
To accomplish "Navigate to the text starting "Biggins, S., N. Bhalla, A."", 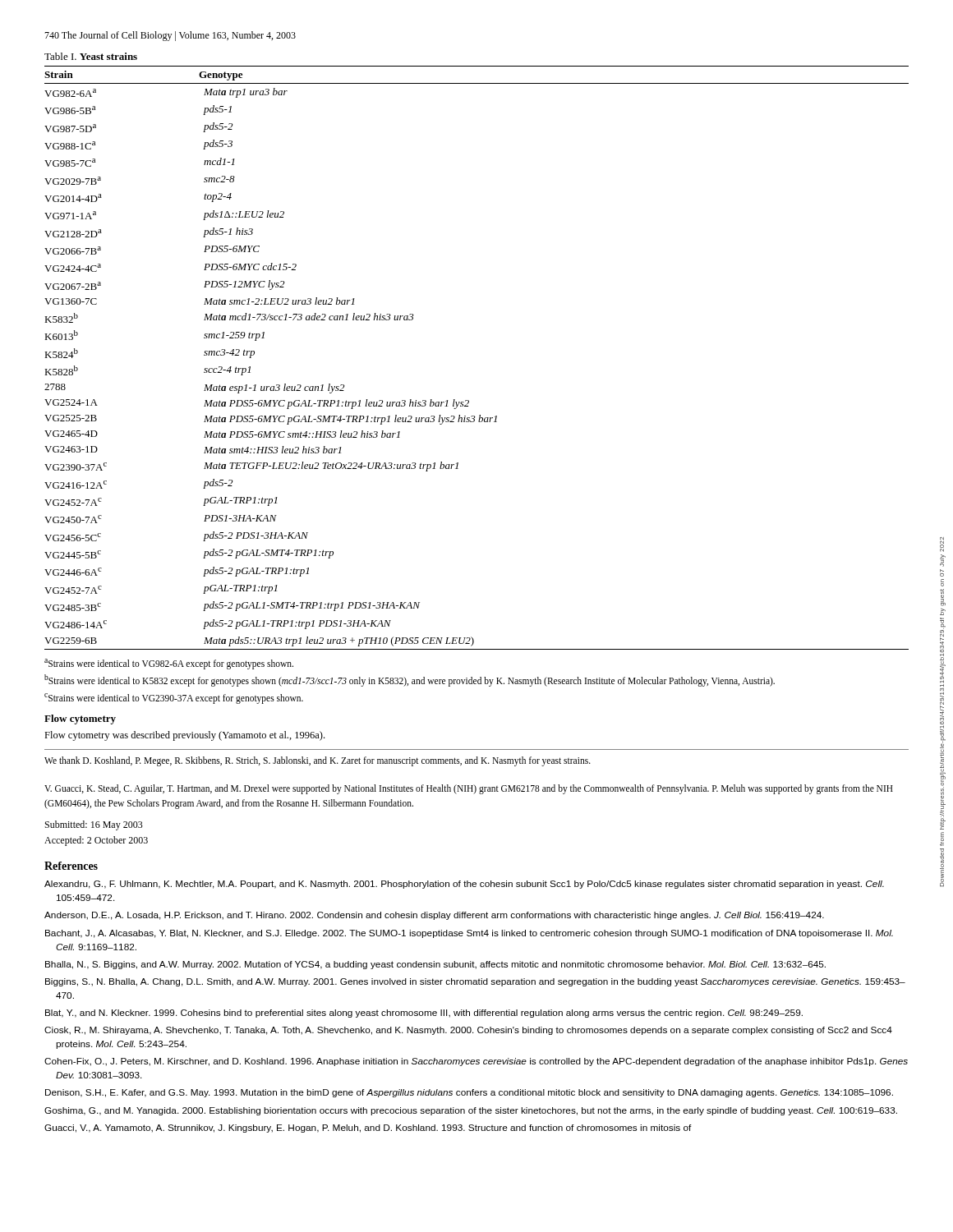I will pos(475,988).
